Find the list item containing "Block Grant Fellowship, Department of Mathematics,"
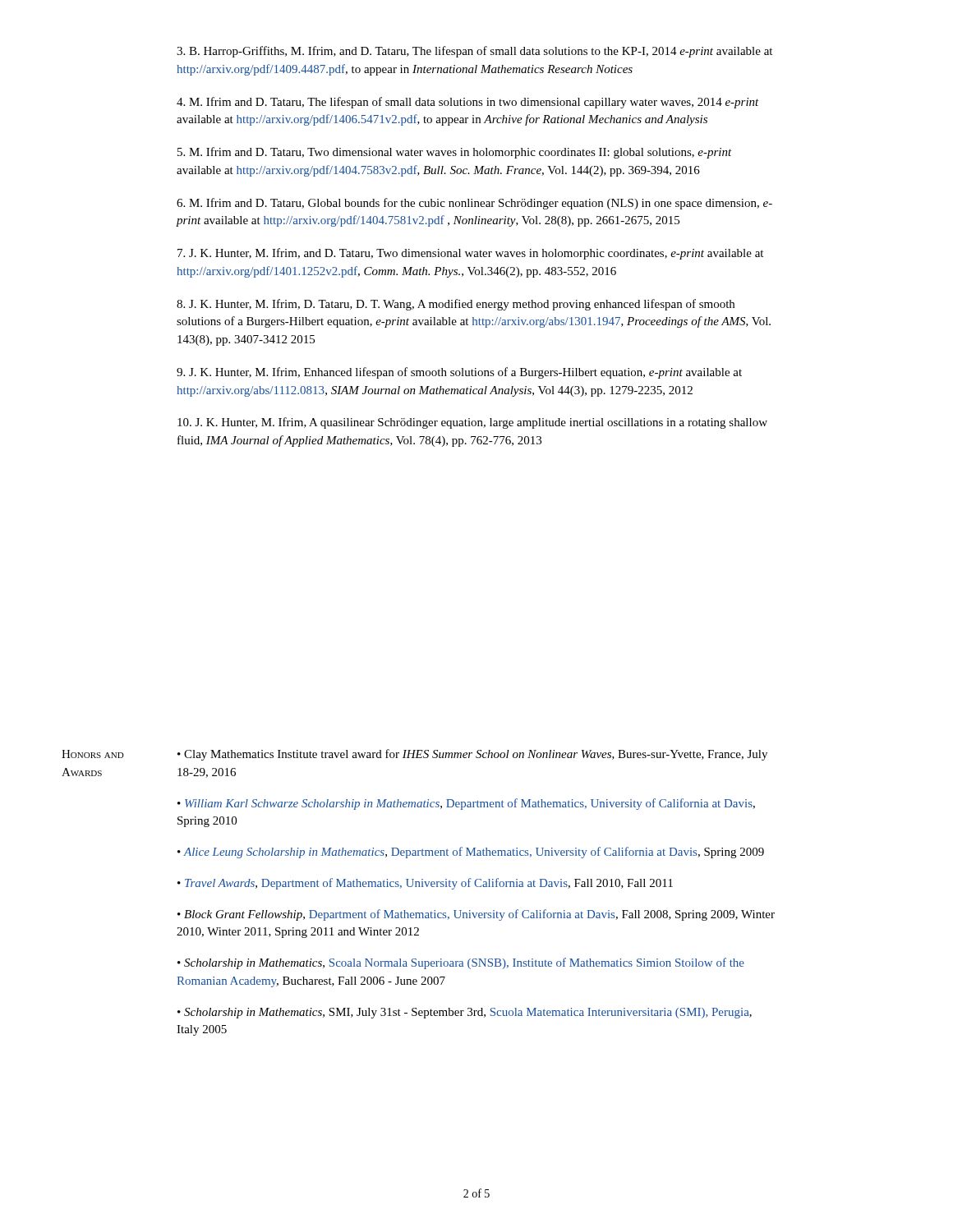The image size is (953, 1232). [476, 923]
